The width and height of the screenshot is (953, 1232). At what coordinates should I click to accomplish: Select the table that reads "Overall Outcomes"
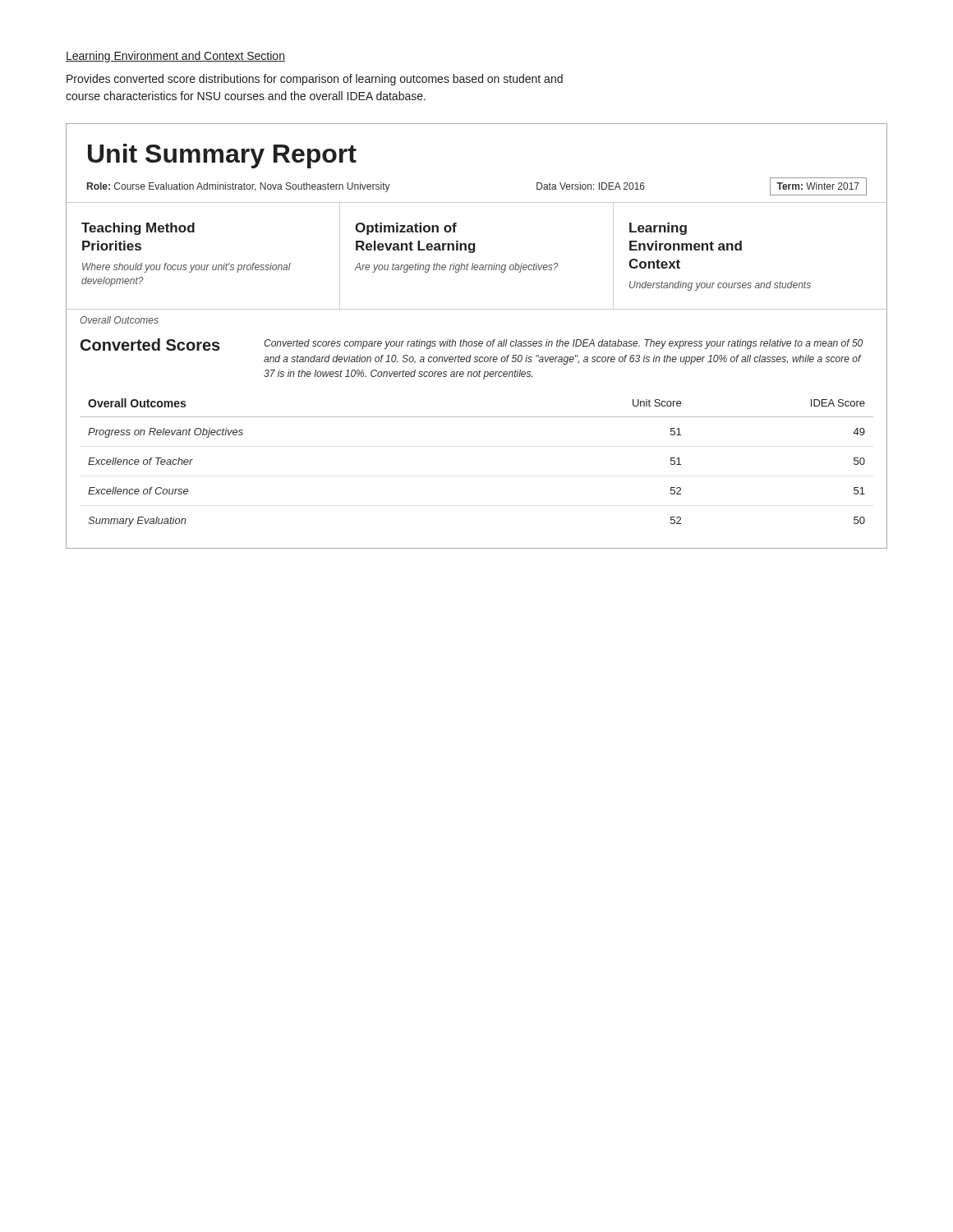pyautogui.click(x=476, y=469)
